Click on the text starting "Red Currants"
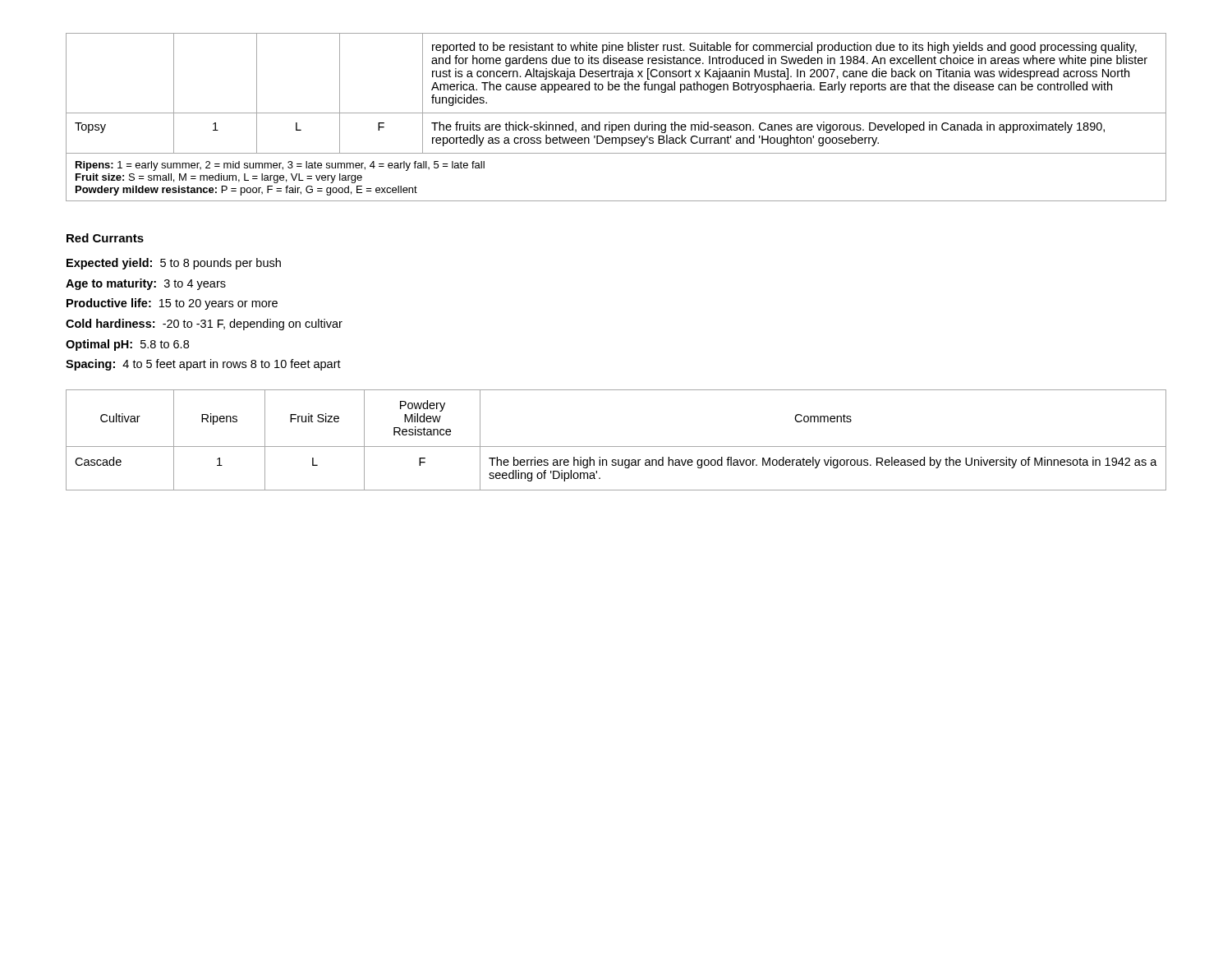The image size is (1232, 953). click(x=105, y=238)
